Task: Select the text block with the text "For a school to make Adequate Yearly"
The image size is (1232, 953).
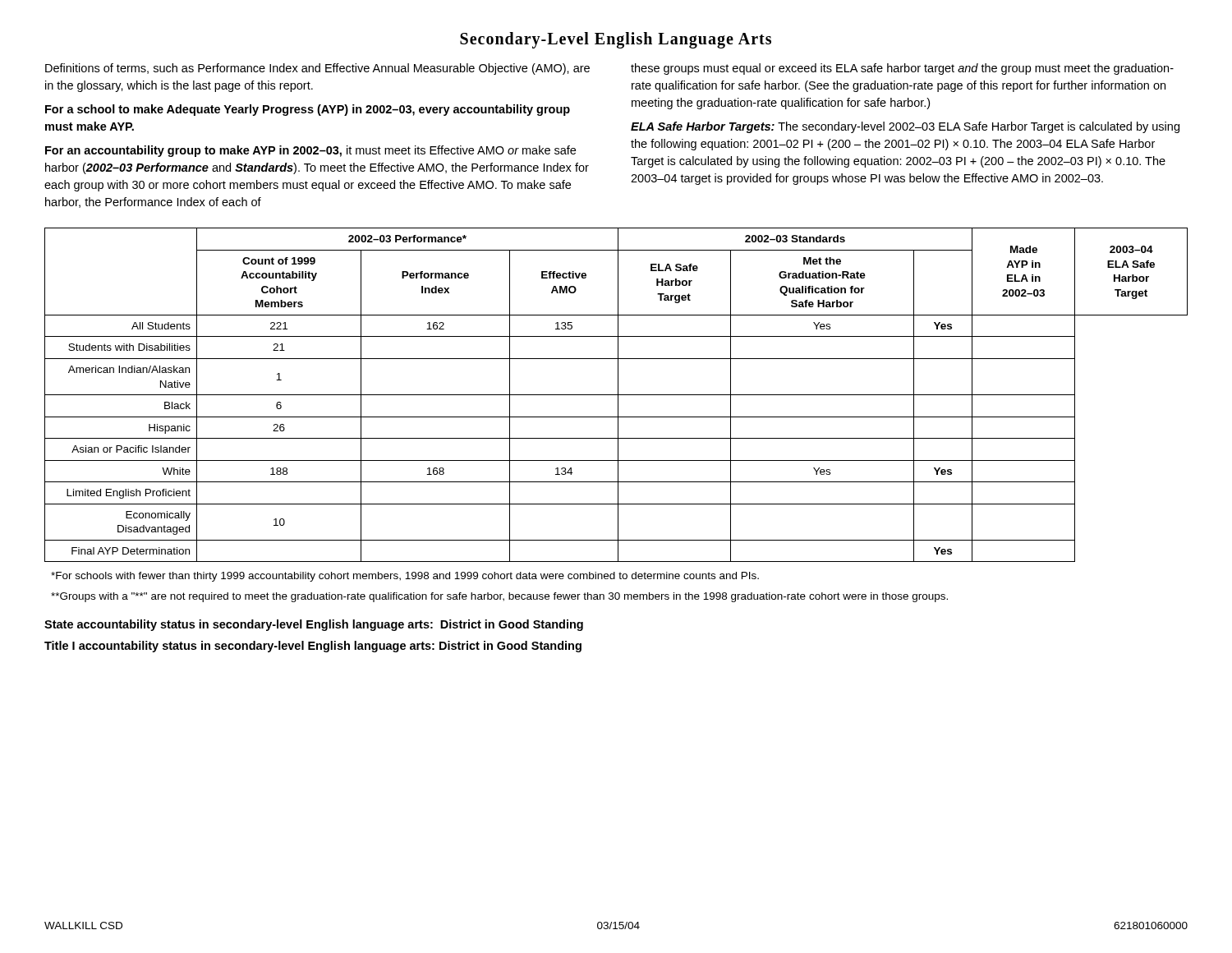Action: [x=307, y=118]
